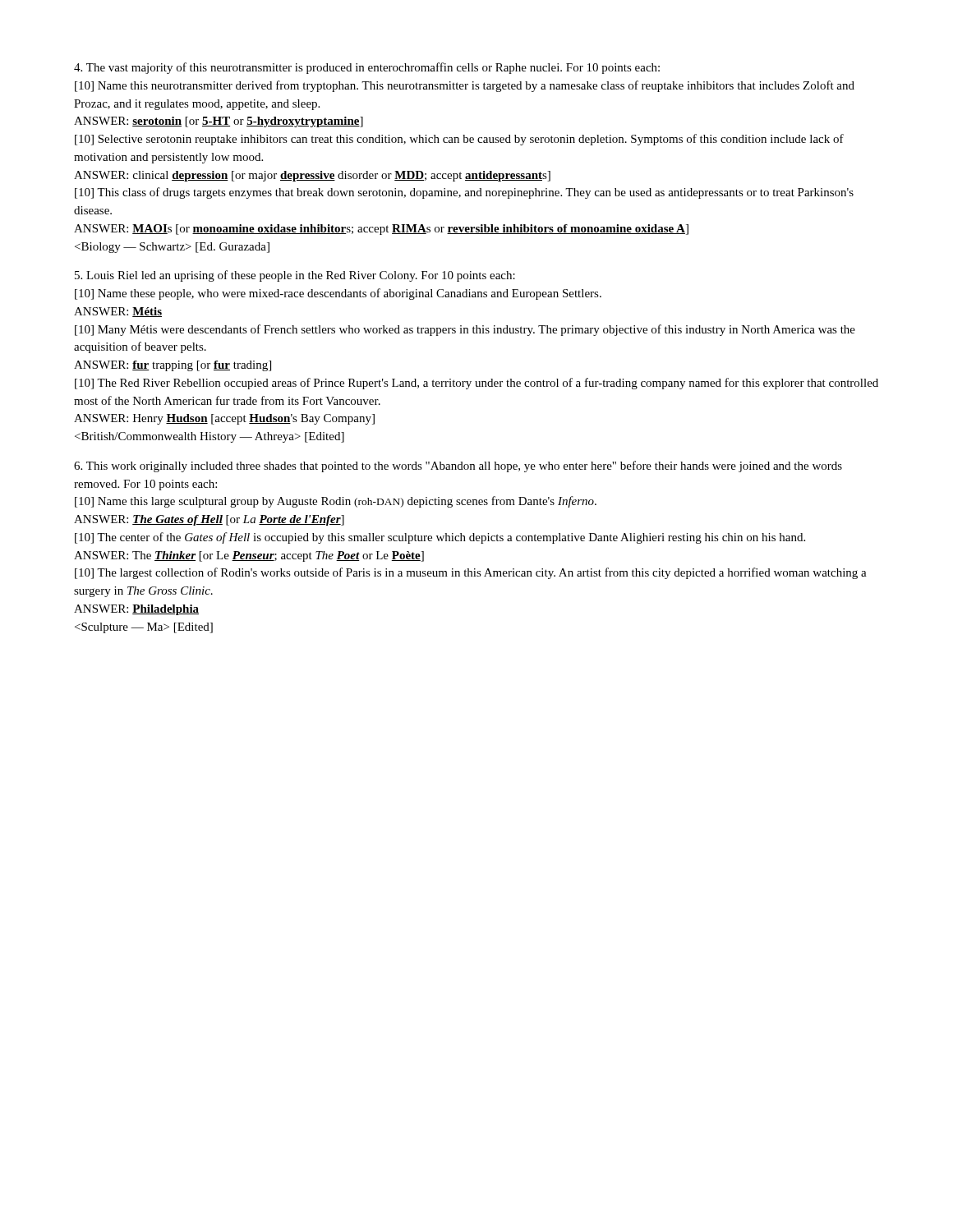Navigate to the text block starting "[10] Name this large sculptural group by Auguste"
The width and height of the screenshot is (953, 1232).
coord(336,501)
